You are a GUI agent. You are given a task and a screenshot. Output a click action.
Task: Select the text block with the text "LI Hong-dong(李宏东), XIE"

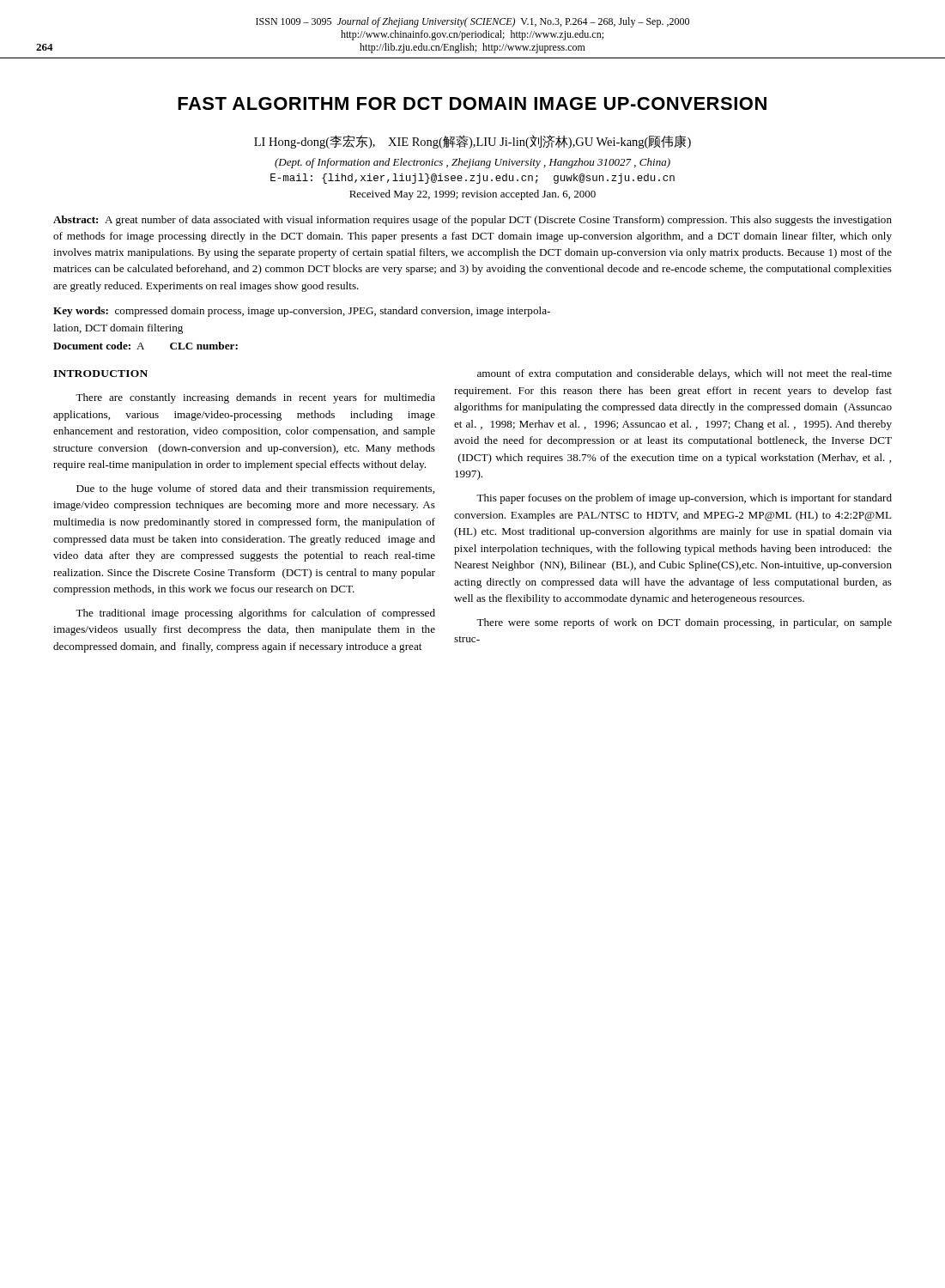pyautogui.click(x=472, y=142)
